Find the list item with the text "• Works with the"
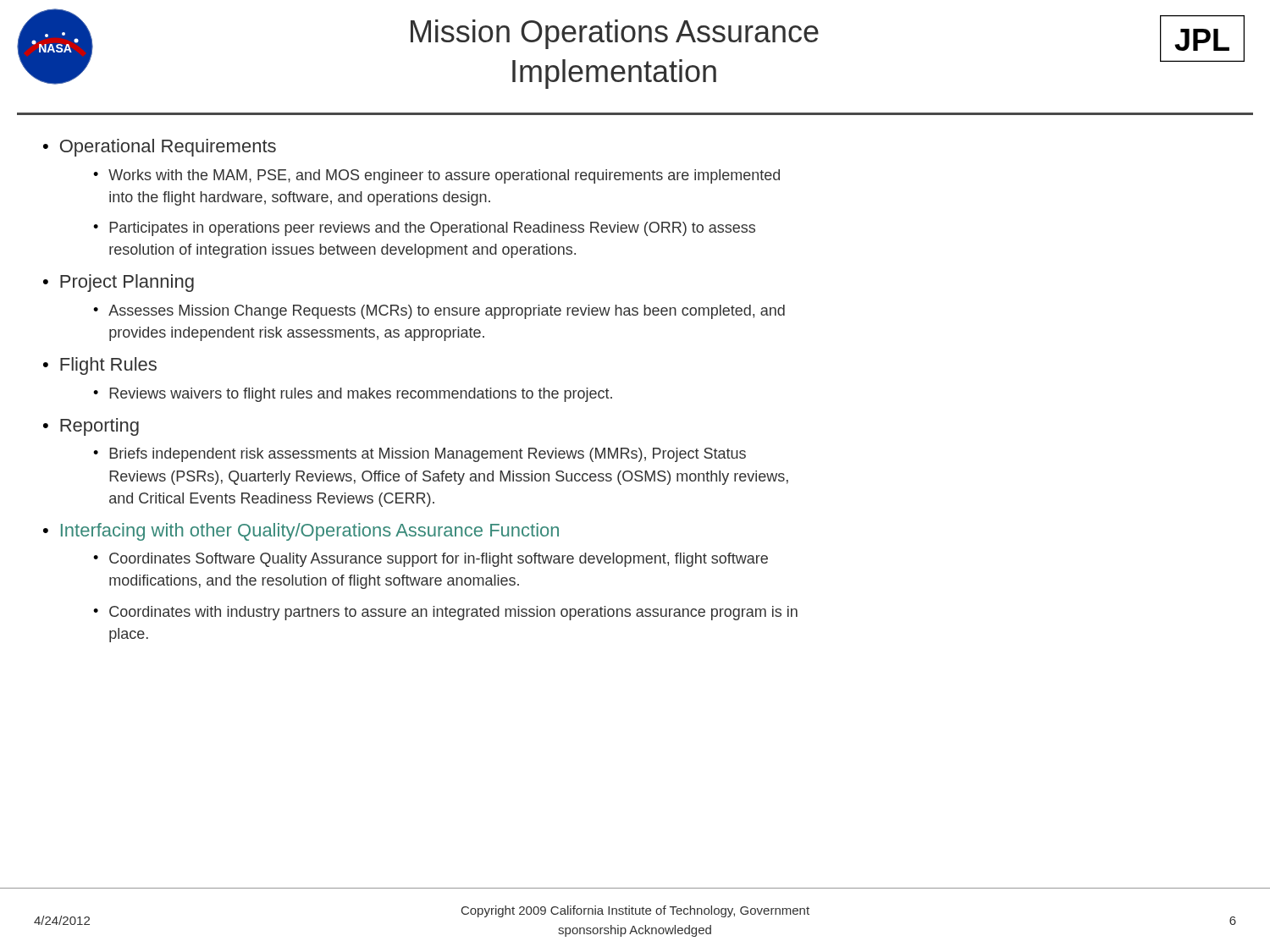This screenshot has width=1270, height=952. point(437,186)
